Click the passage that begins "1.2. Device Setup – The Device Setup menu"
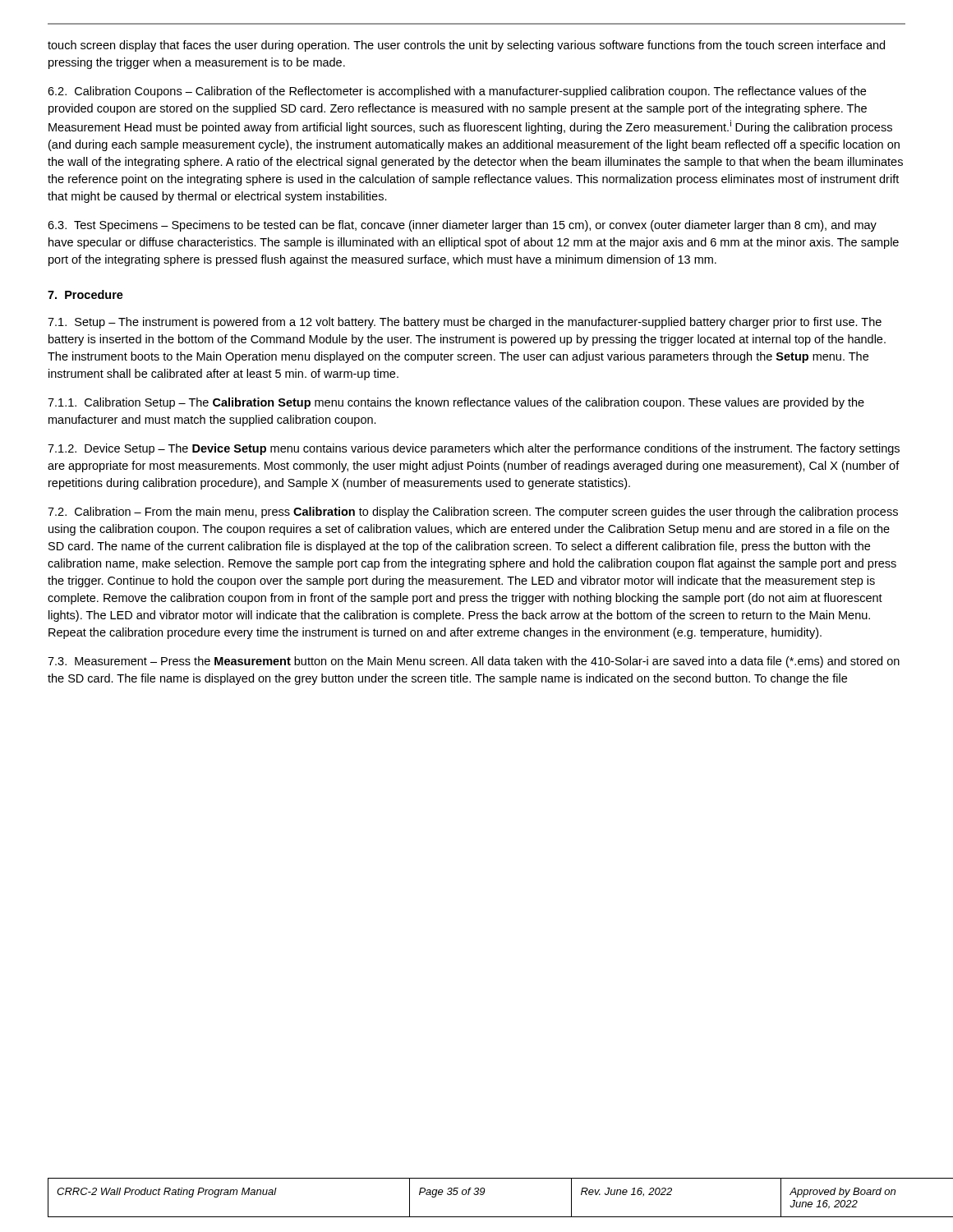 click(474, 466)
